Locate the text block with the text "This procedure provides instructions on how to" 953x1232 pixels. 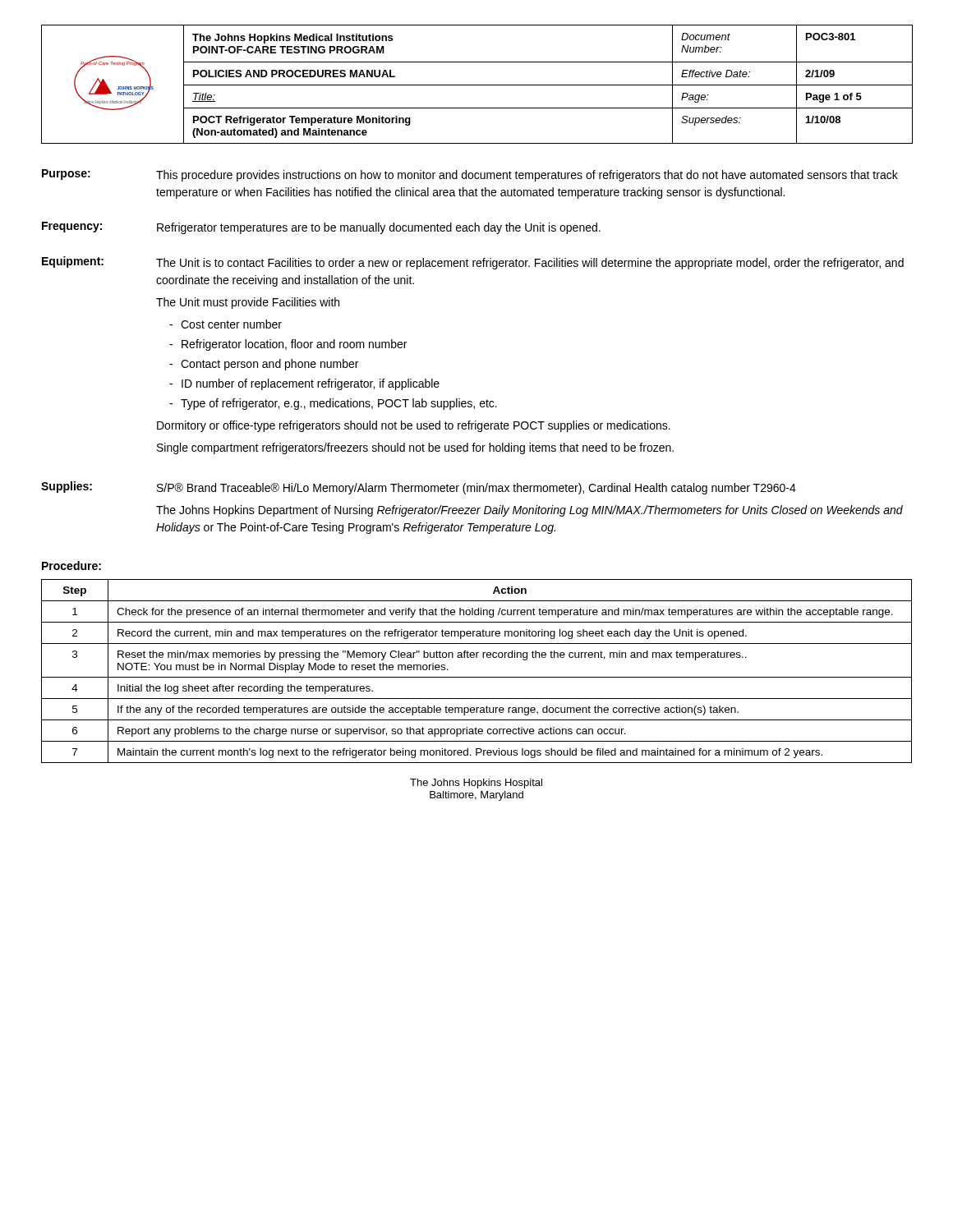tap(527, 184)
